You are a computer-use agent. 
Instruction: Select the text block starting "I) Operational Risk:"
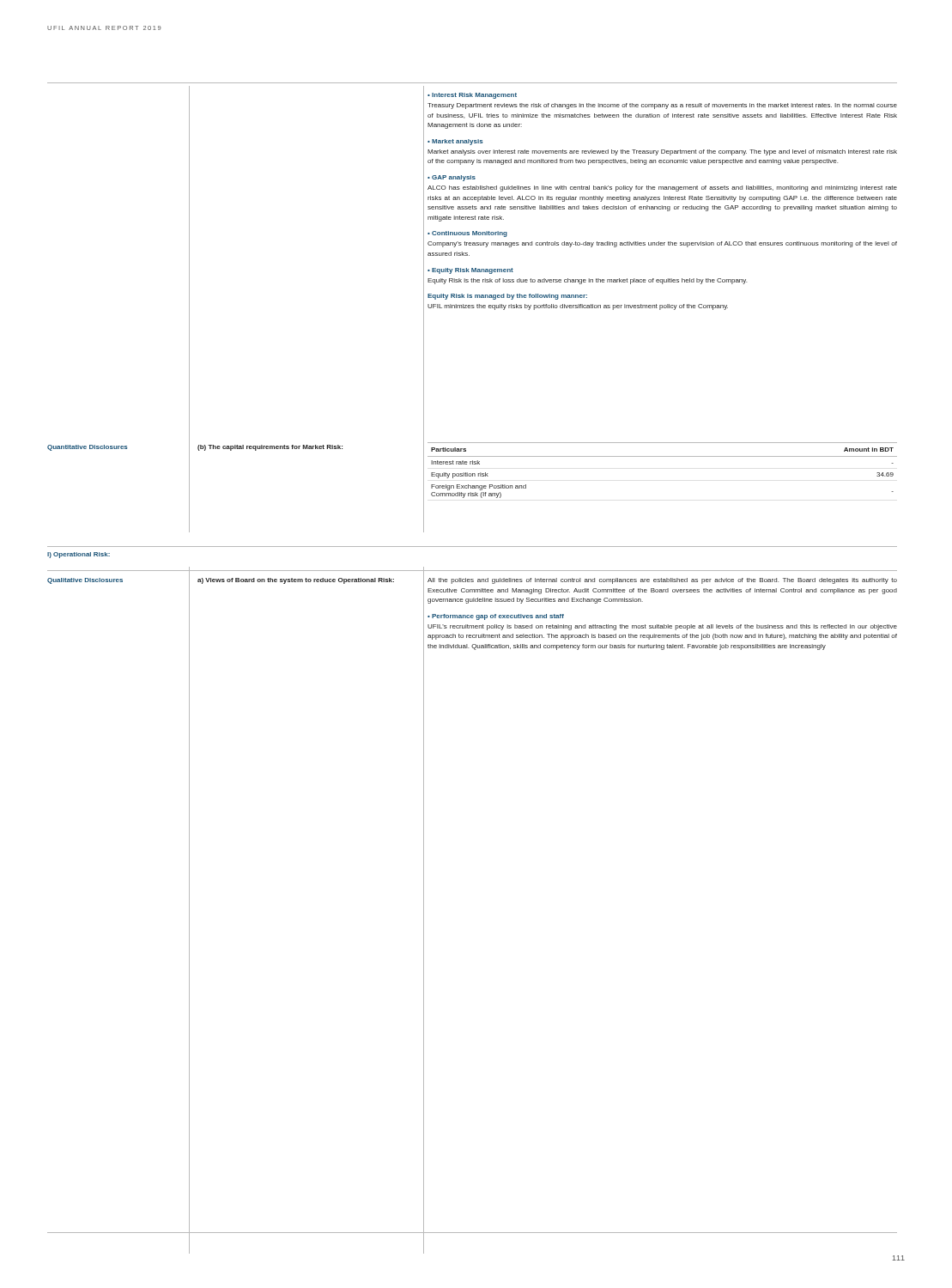point(79,554)
